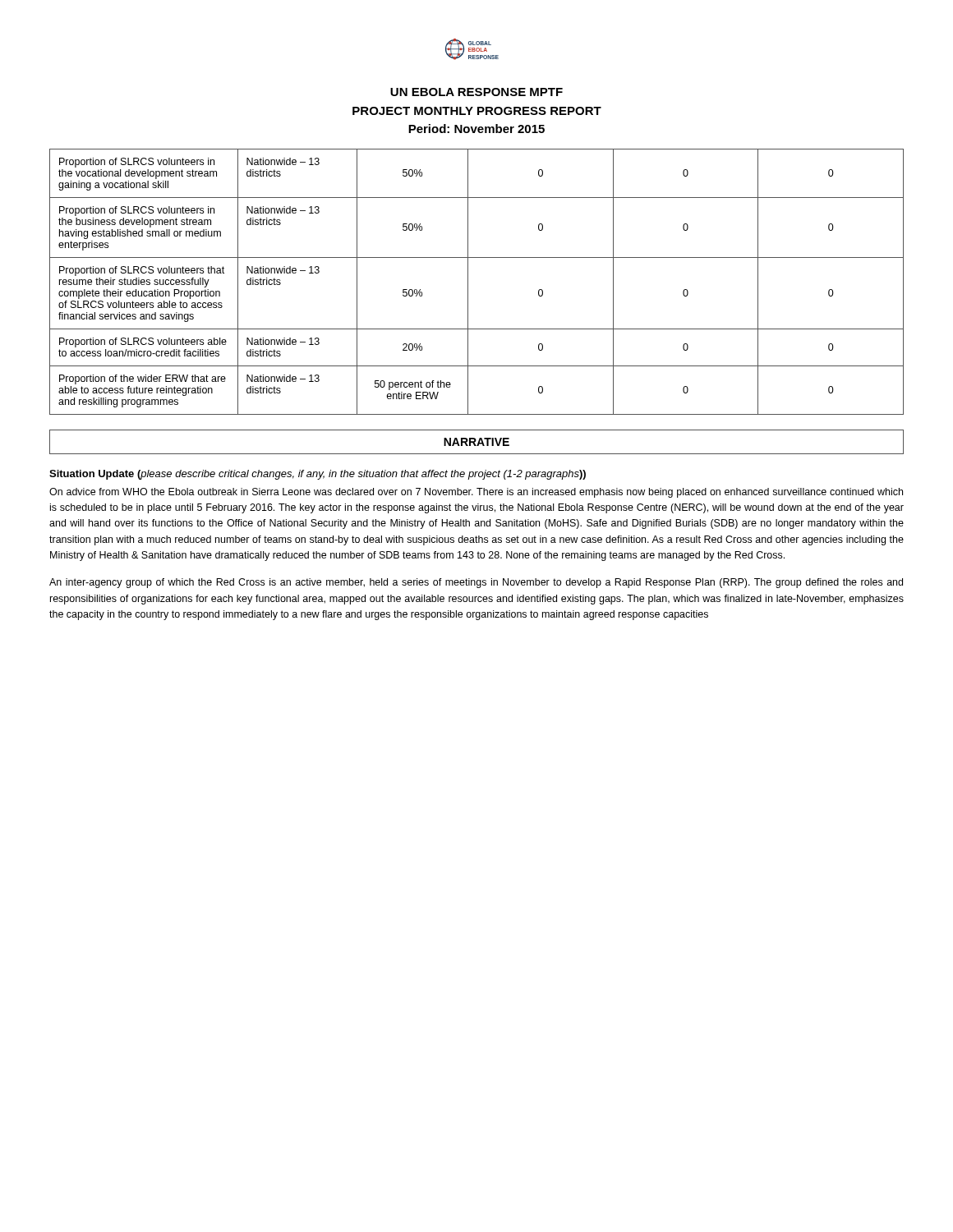953x1232 pixels.
Task: Point to the region starting "UN EBOLA RESPONSE MPTF PROJECT MONTHLY PROGRESS"
Action: point(476,110)
